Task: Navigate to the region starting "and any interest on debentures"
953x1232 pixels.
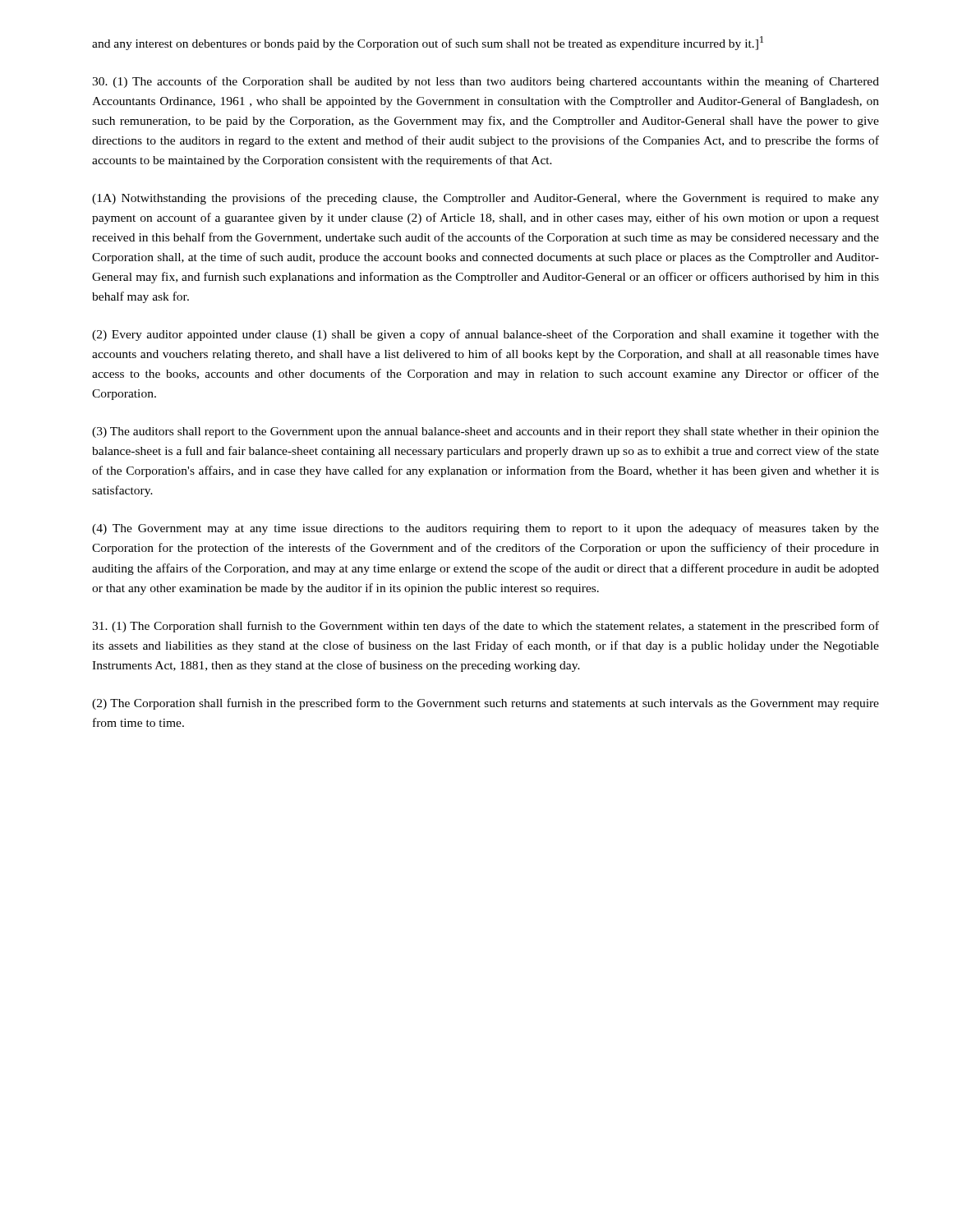Action: click(x=428, y=42)
